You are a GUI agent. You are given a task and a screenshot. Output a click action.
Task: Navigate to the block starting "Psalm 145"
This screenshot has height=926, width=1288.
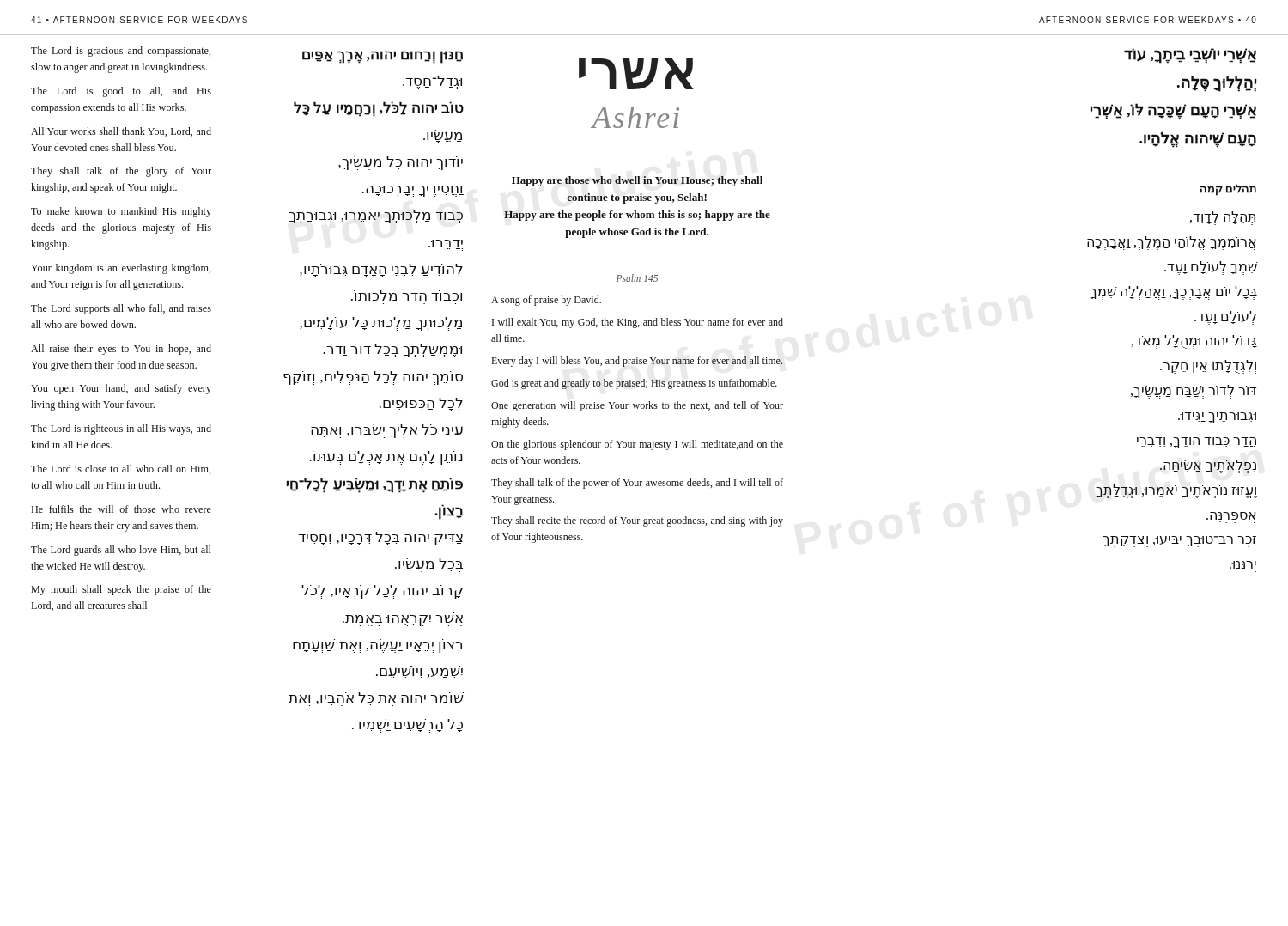coord(637,278)
